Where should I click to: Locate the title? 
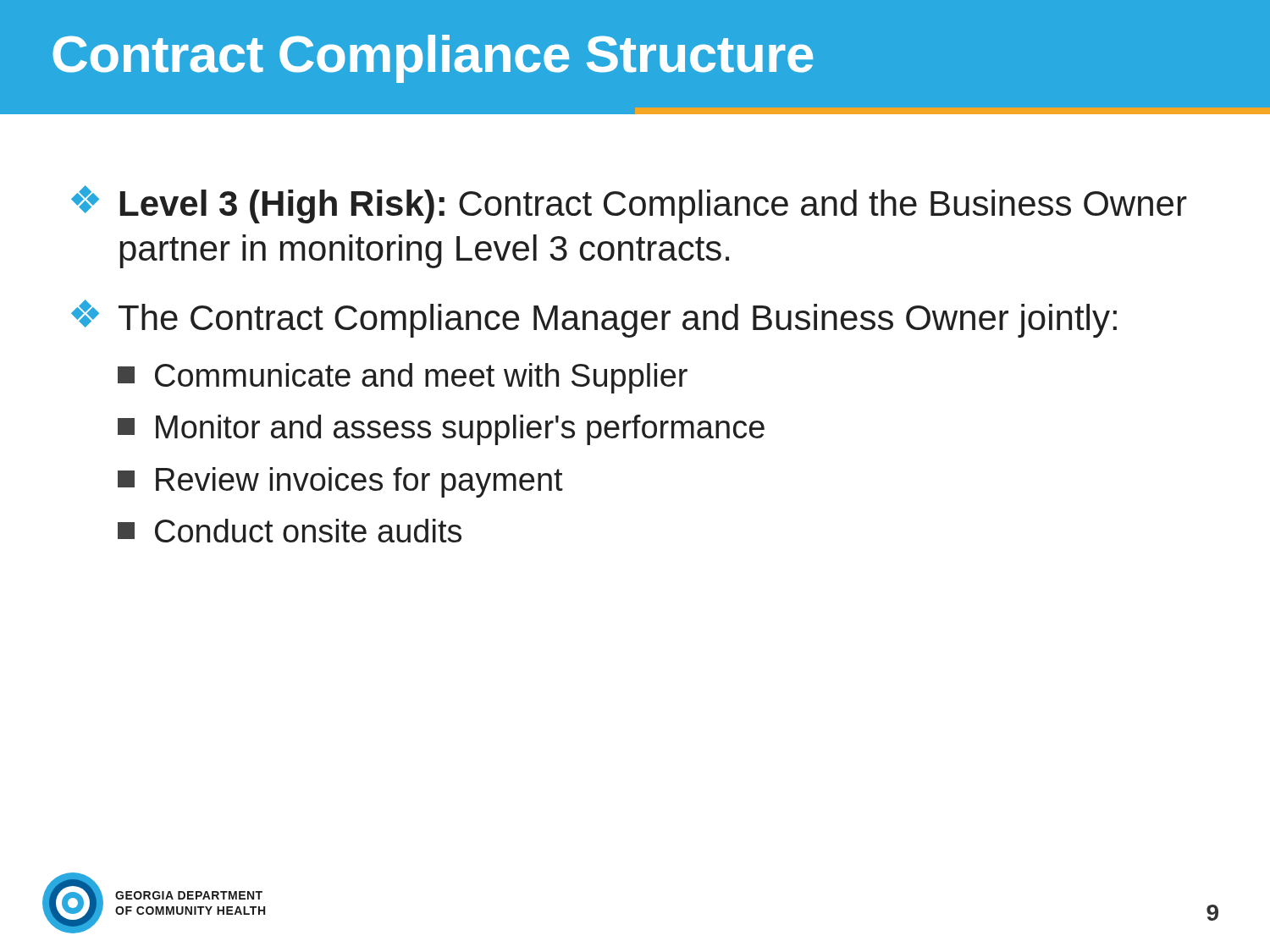pyautogui.click(x=635, y=54)
